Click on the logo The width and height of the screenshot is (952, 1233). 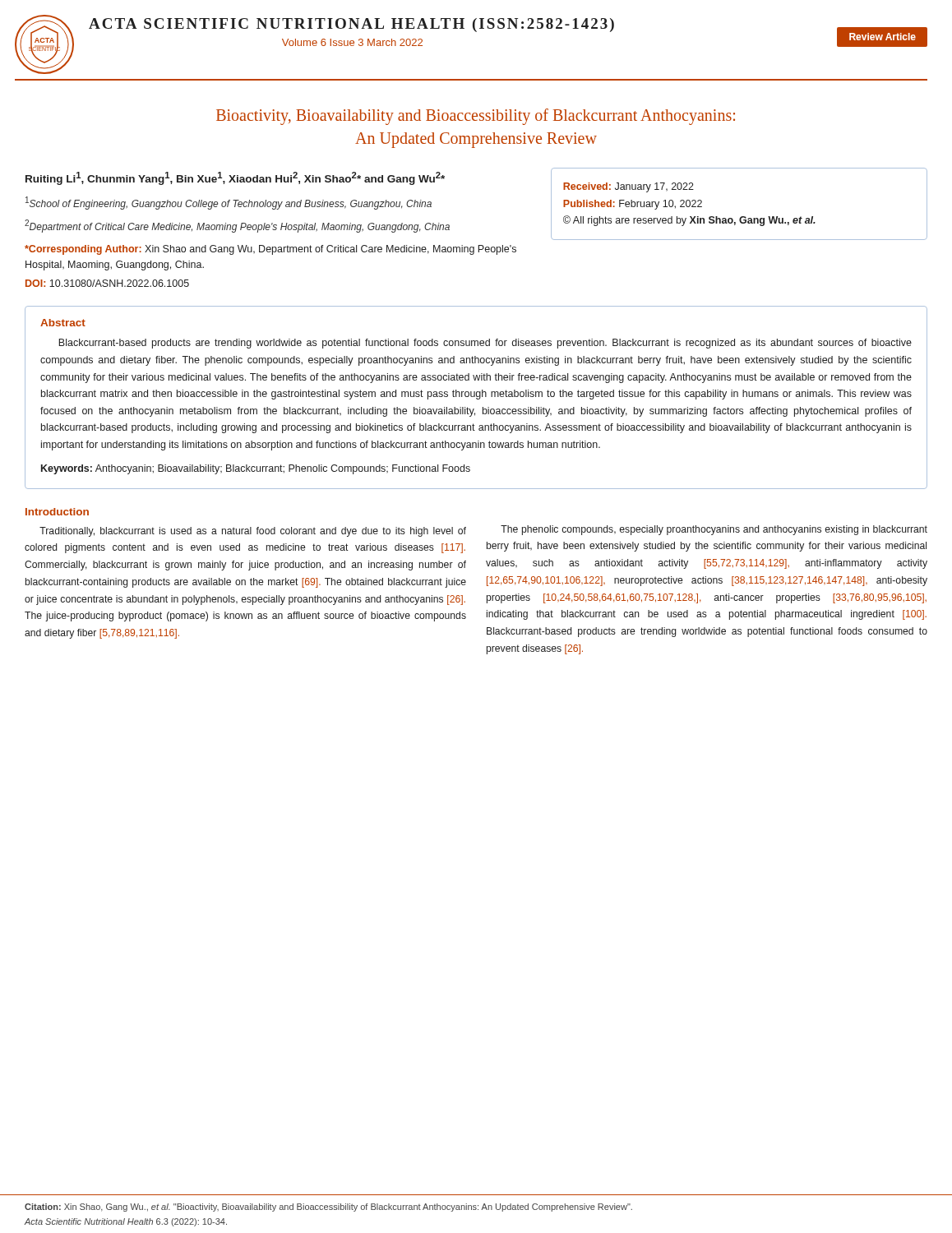(44, 44)
